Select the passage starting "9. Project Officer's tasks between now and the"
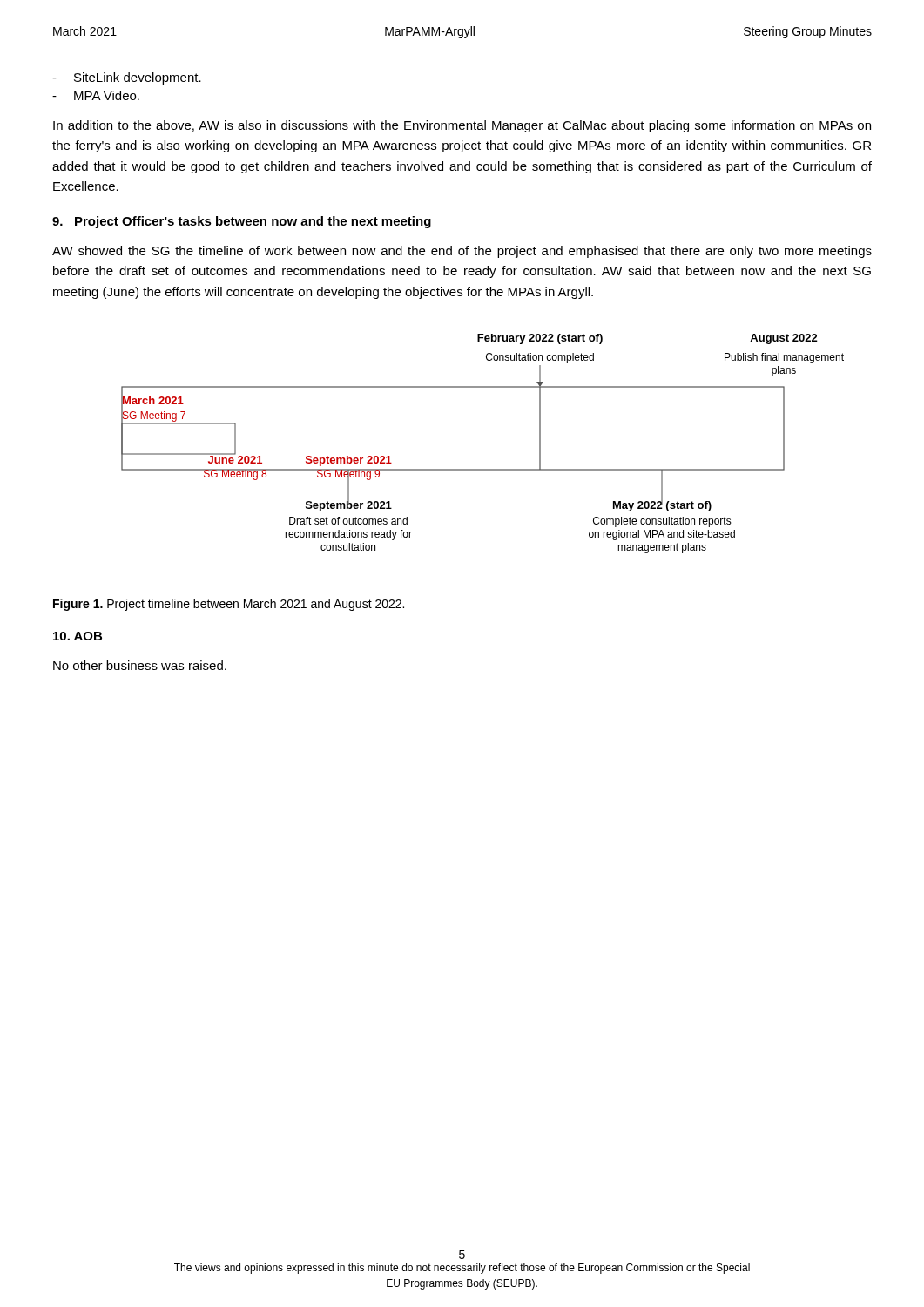The height and width of the screenshot is (1307, 924). coord(242,221)
